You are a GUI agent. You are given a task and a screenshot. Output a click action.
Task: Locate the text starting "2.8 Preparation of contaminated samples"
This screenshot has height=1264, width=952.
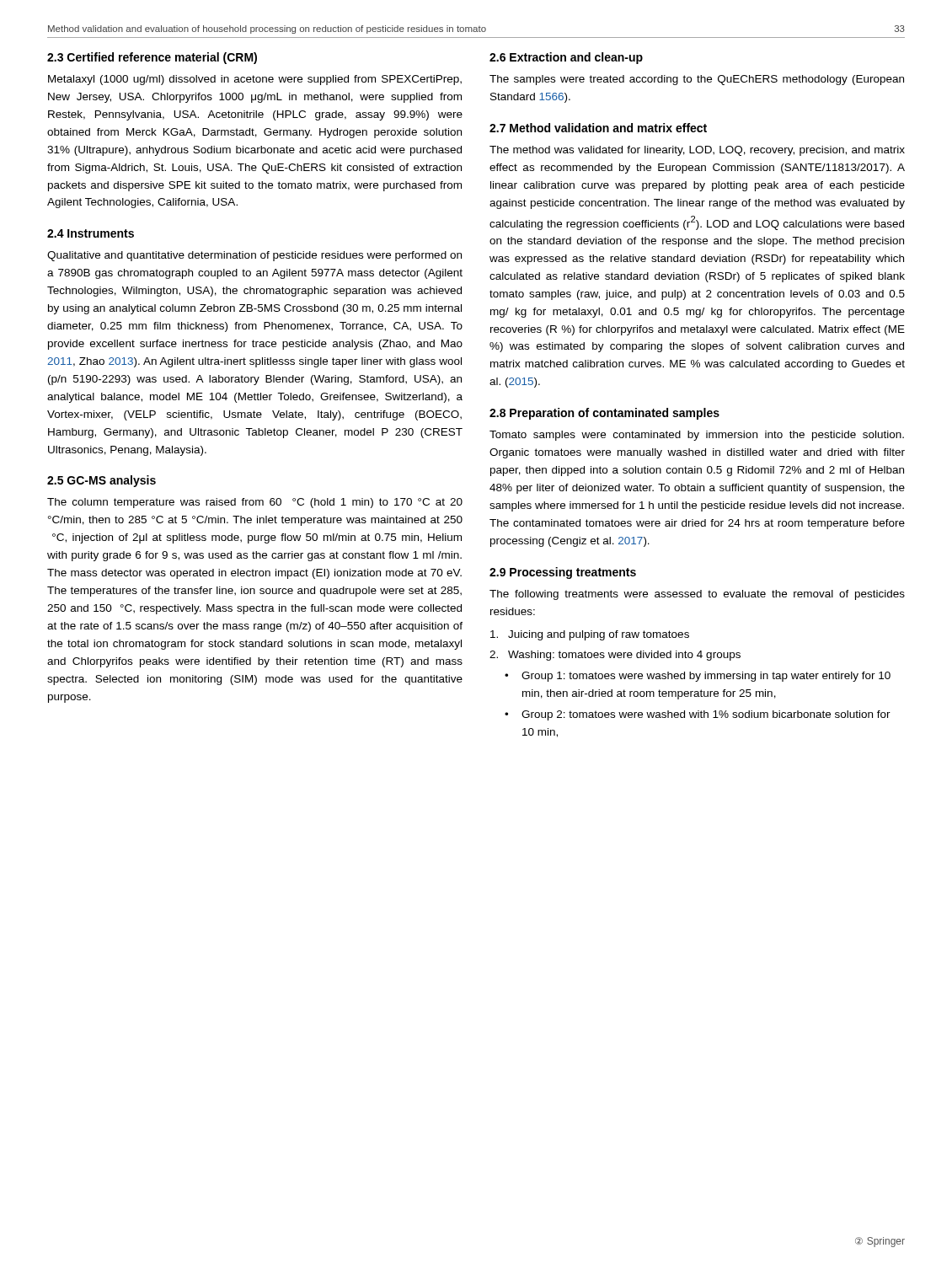pyautogui.click(x=605, y=413)
